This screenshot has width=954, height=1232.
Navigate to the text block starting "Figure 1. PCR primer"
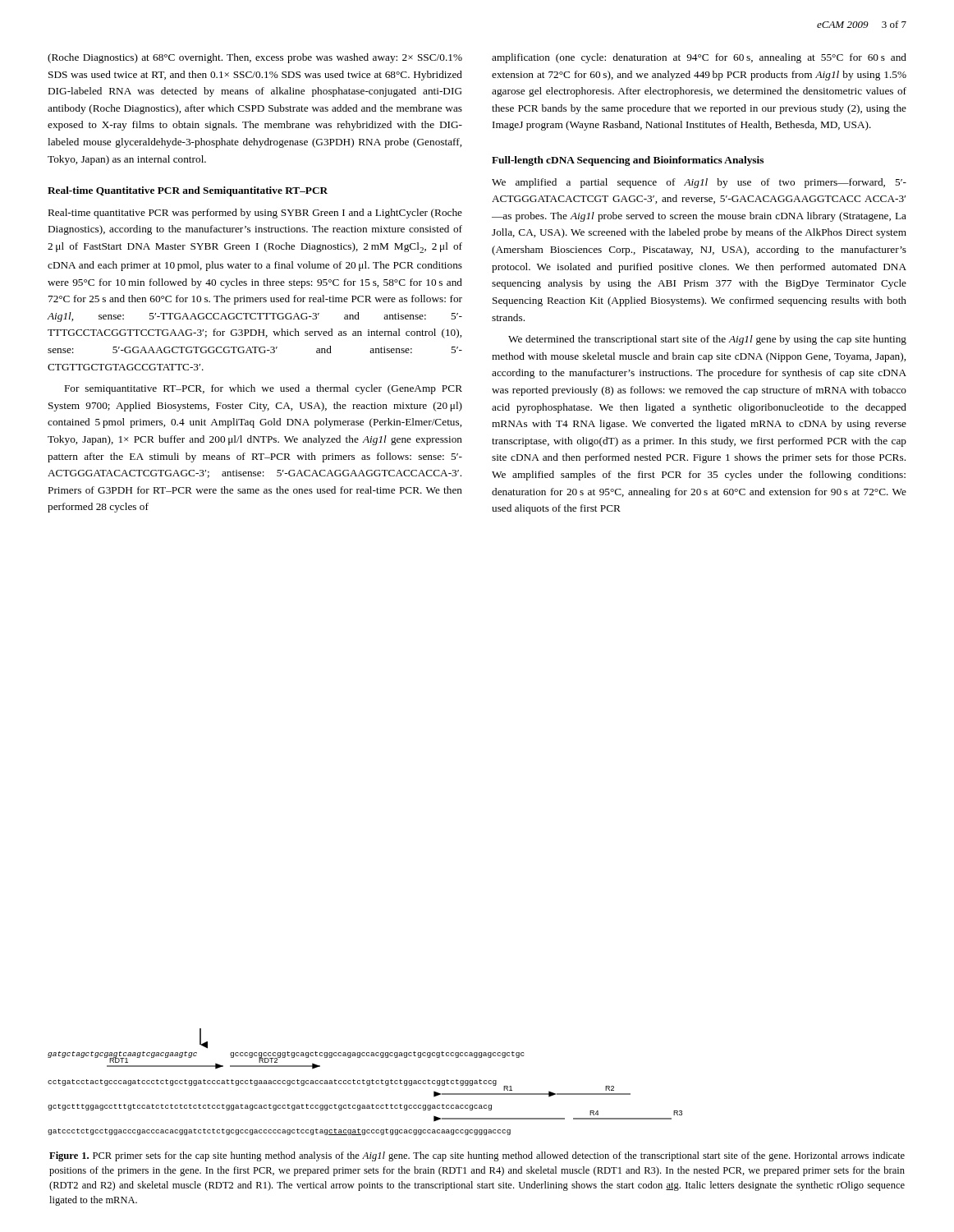coord(477,1178)
